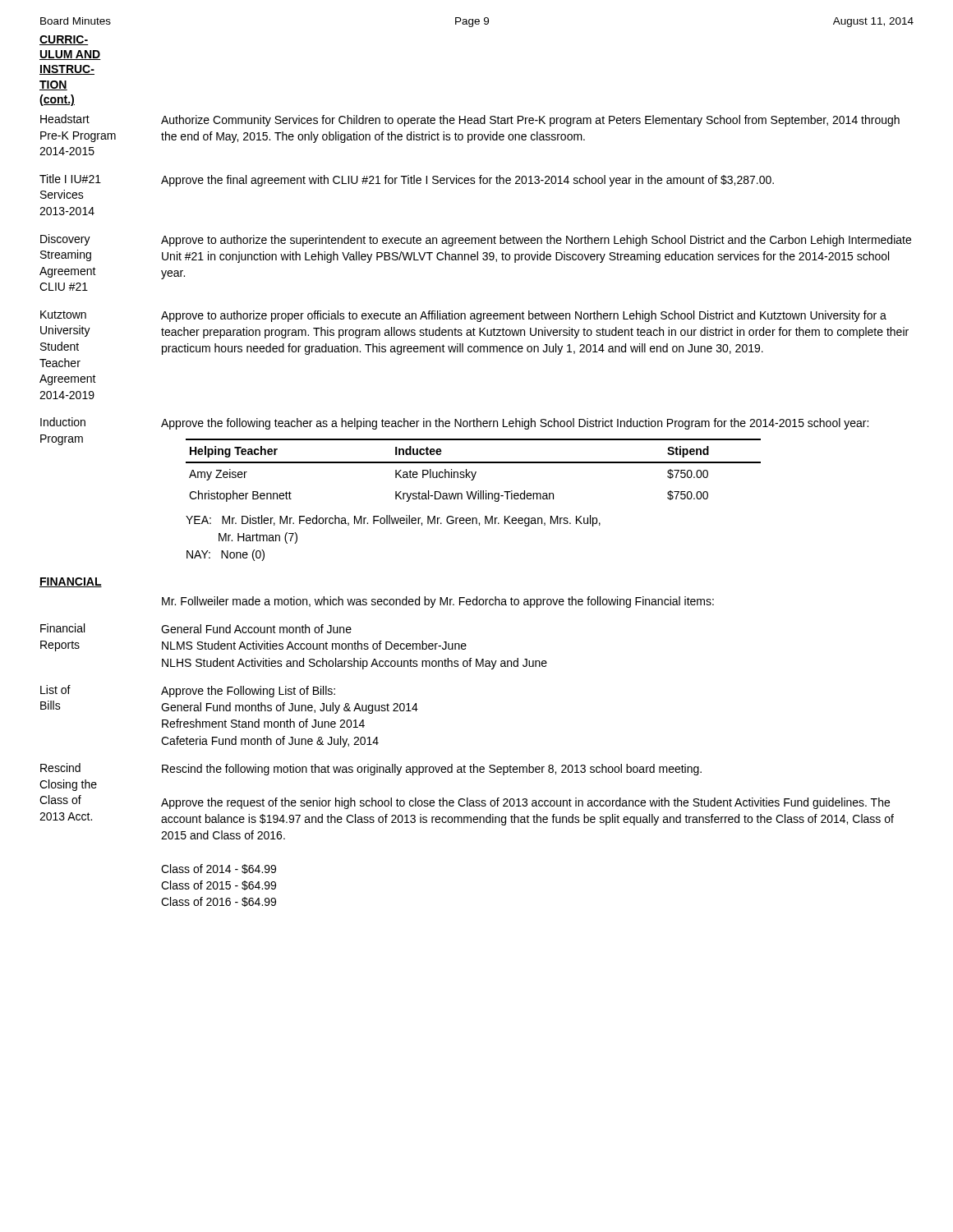Screen dimensions: 1232x953
Task: Find the block on this page that starts "List ofBills Approve the Following List"
Action: (188, 691)
